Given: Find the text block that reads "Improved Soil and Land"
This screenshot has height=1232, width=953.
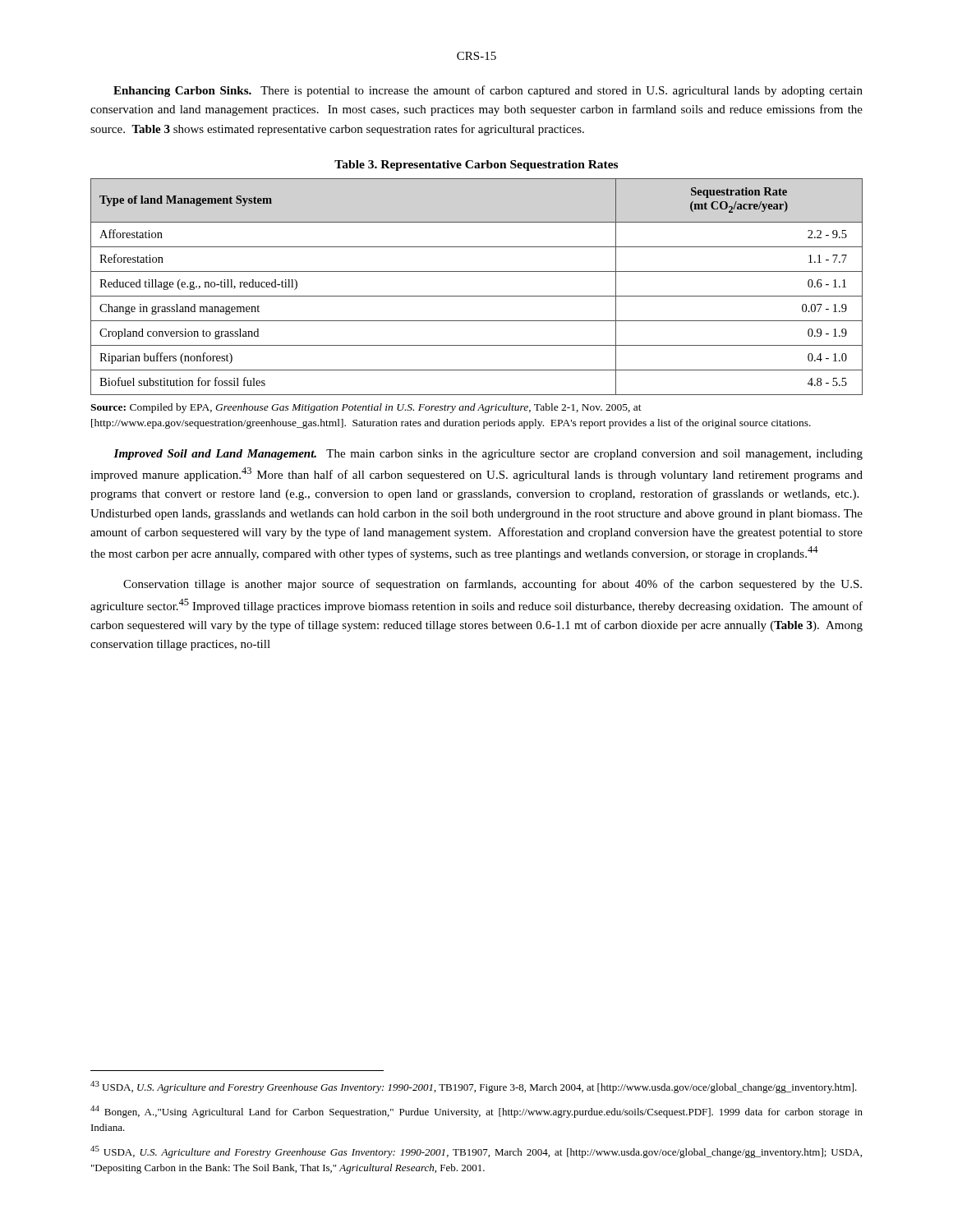Looking at the screenshot, I should (x=476, y=503).
